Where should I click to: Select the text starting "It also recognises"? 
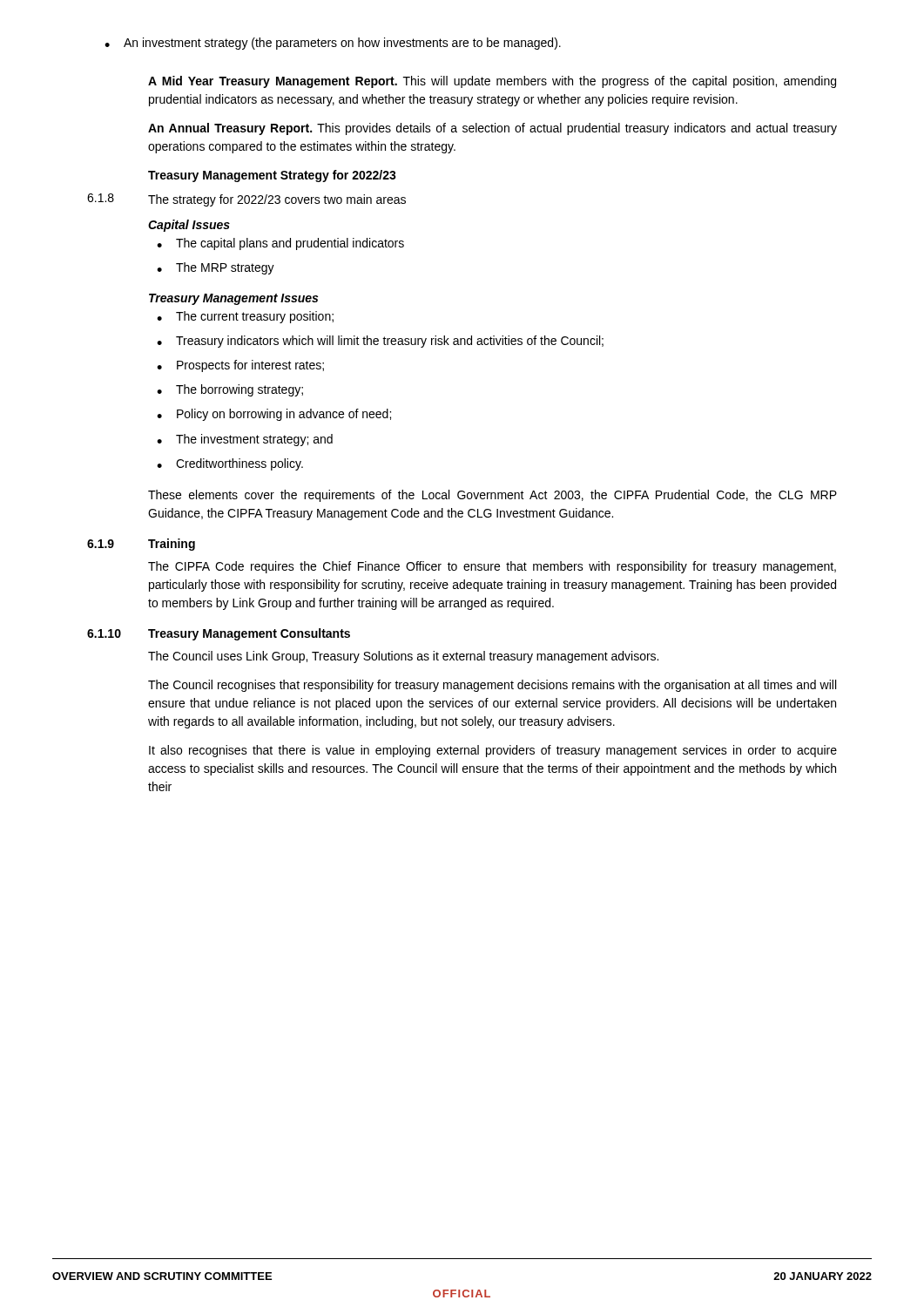coord(492,768)
